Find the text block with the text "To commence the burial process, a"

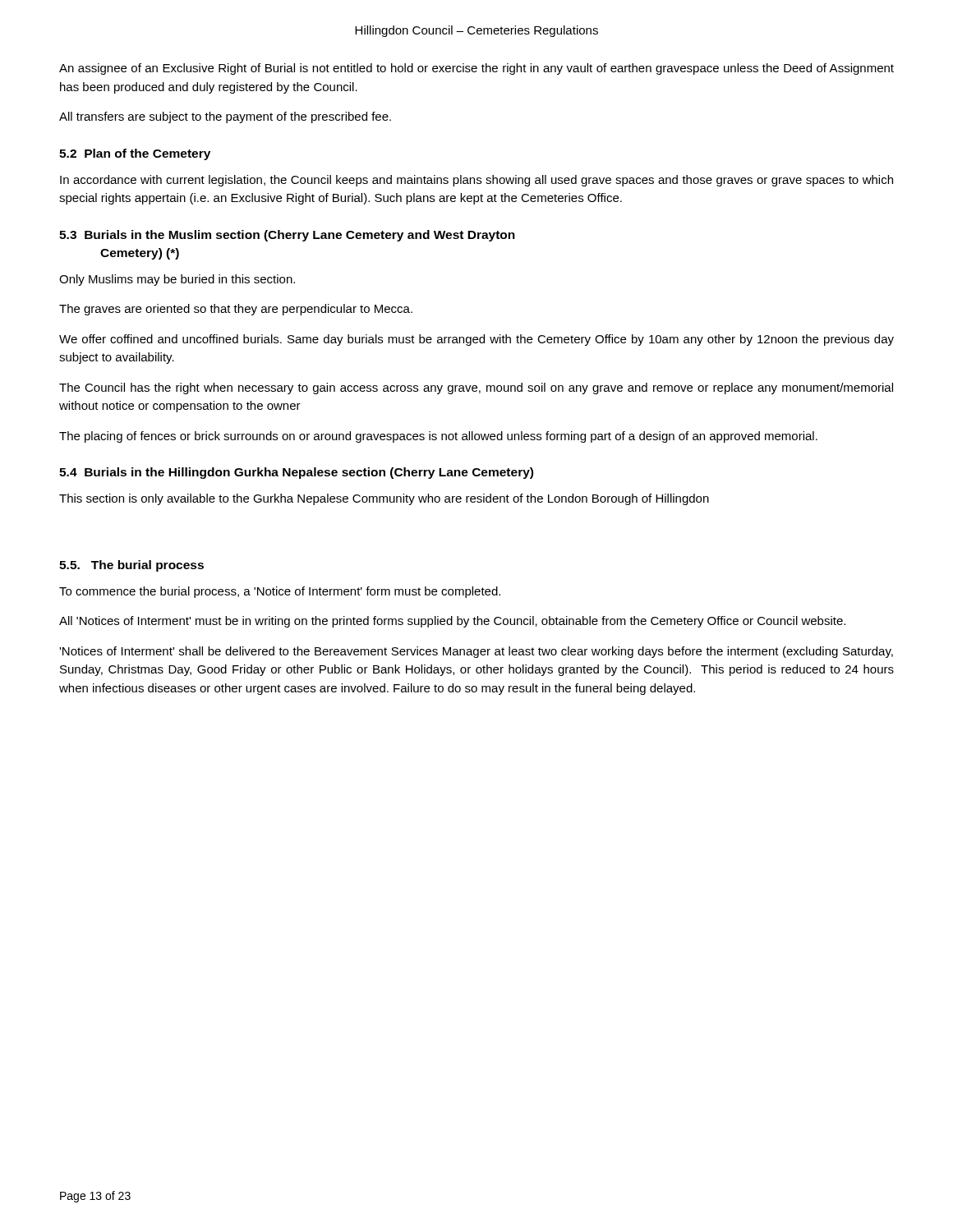pyautogui.click(x=280, y=591)
